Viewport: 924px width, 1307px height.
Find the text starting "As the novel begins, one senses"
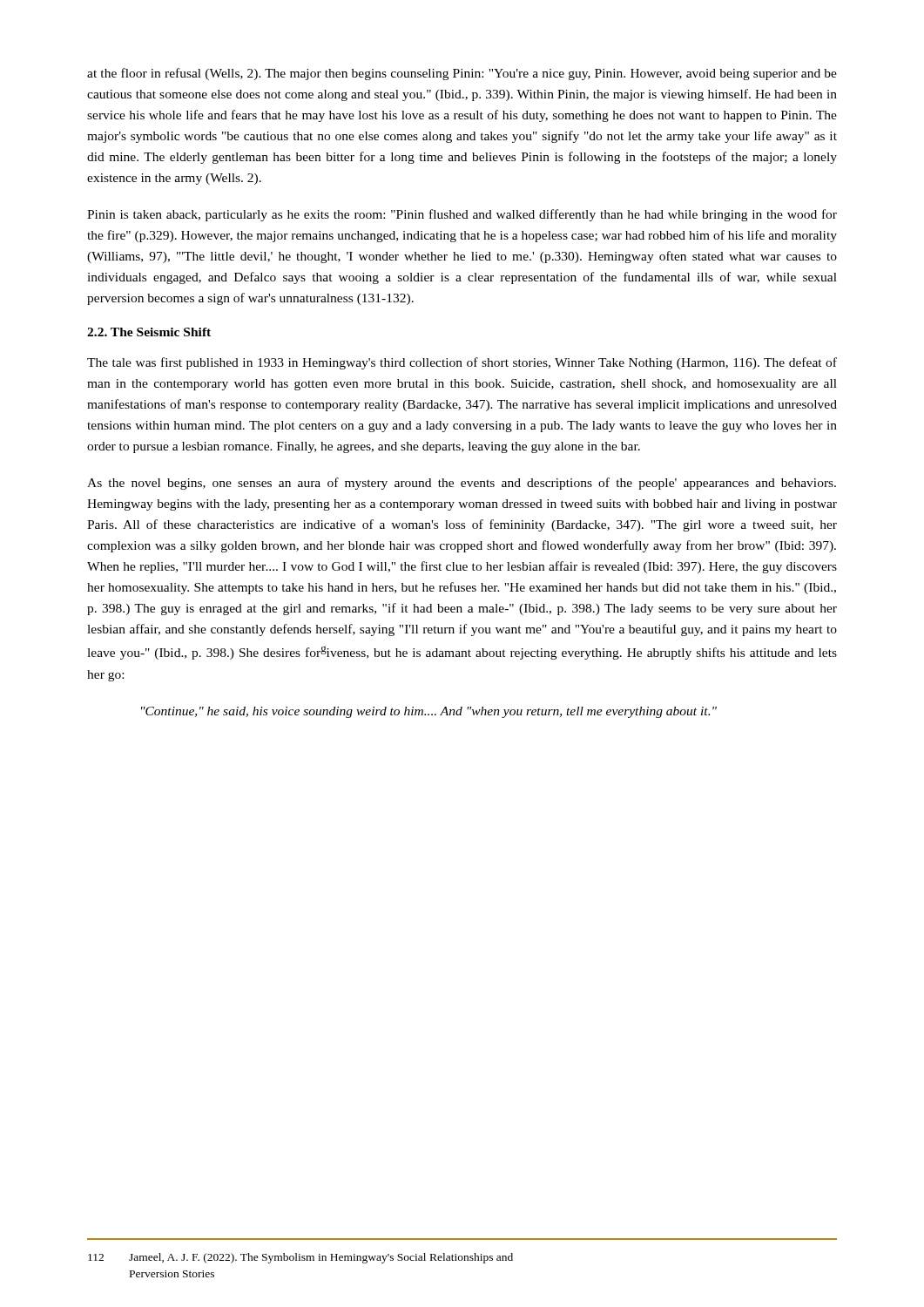coord(462,578)
